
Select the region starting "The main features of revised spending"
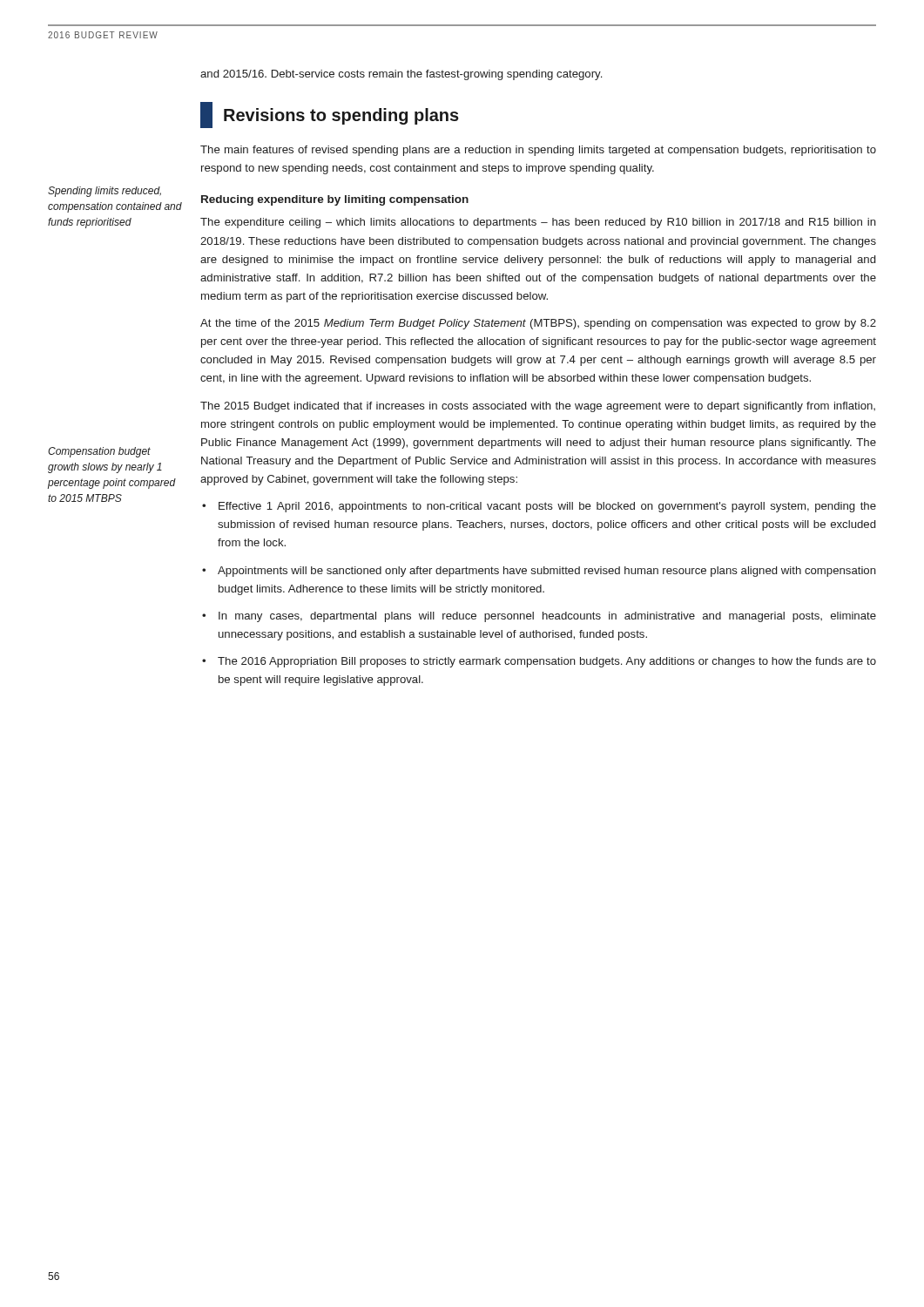click(x=538, y=159)
